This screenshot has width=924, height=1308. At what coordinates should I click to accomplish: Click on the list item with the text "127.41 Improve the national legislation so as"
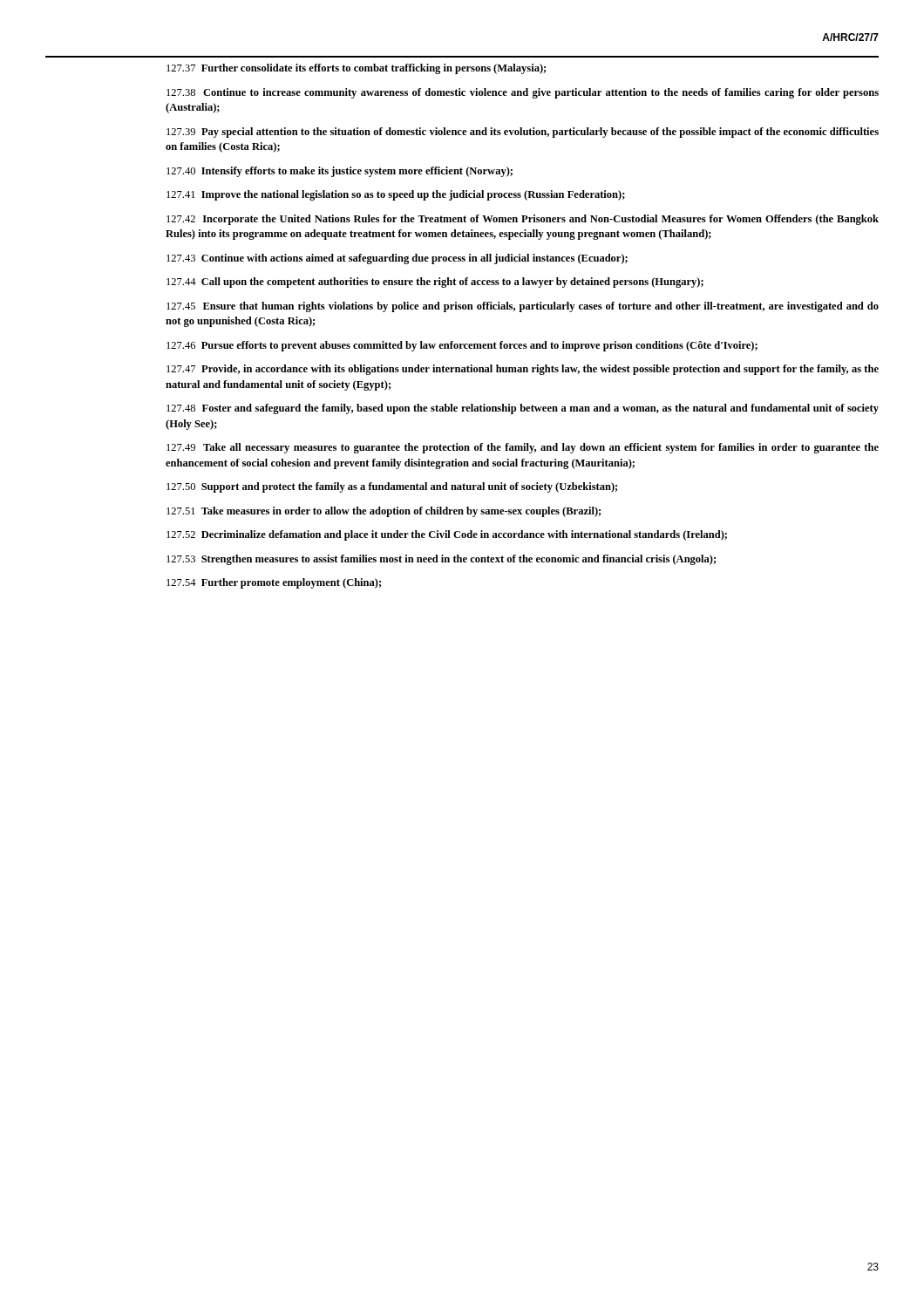[x=395, y=194]
